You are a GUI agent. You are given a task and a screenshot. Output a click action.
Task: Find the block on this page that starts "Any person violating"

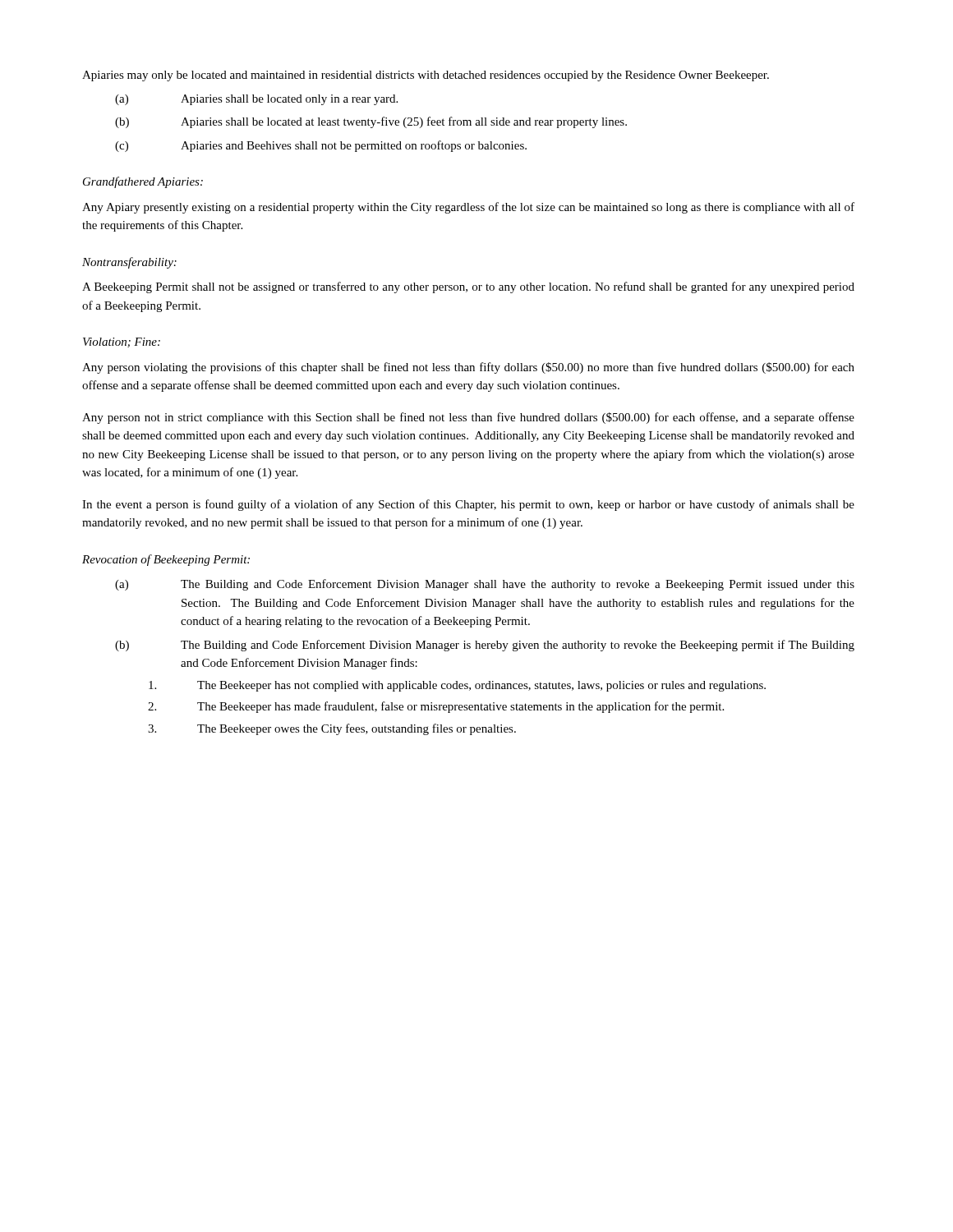point(468,376)
